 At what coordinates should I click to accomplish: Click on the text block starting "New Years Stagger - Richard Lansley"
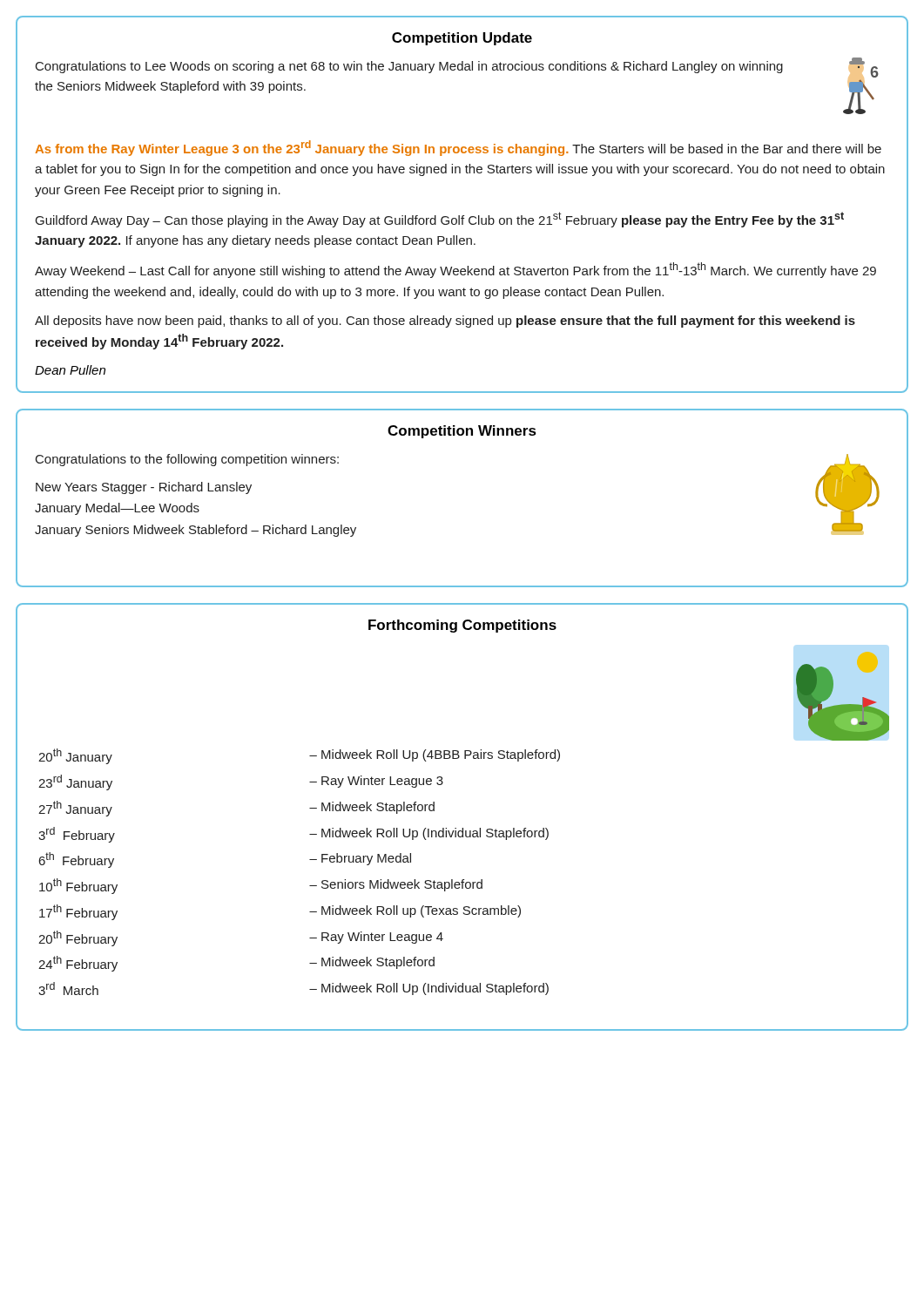[143, 486]
